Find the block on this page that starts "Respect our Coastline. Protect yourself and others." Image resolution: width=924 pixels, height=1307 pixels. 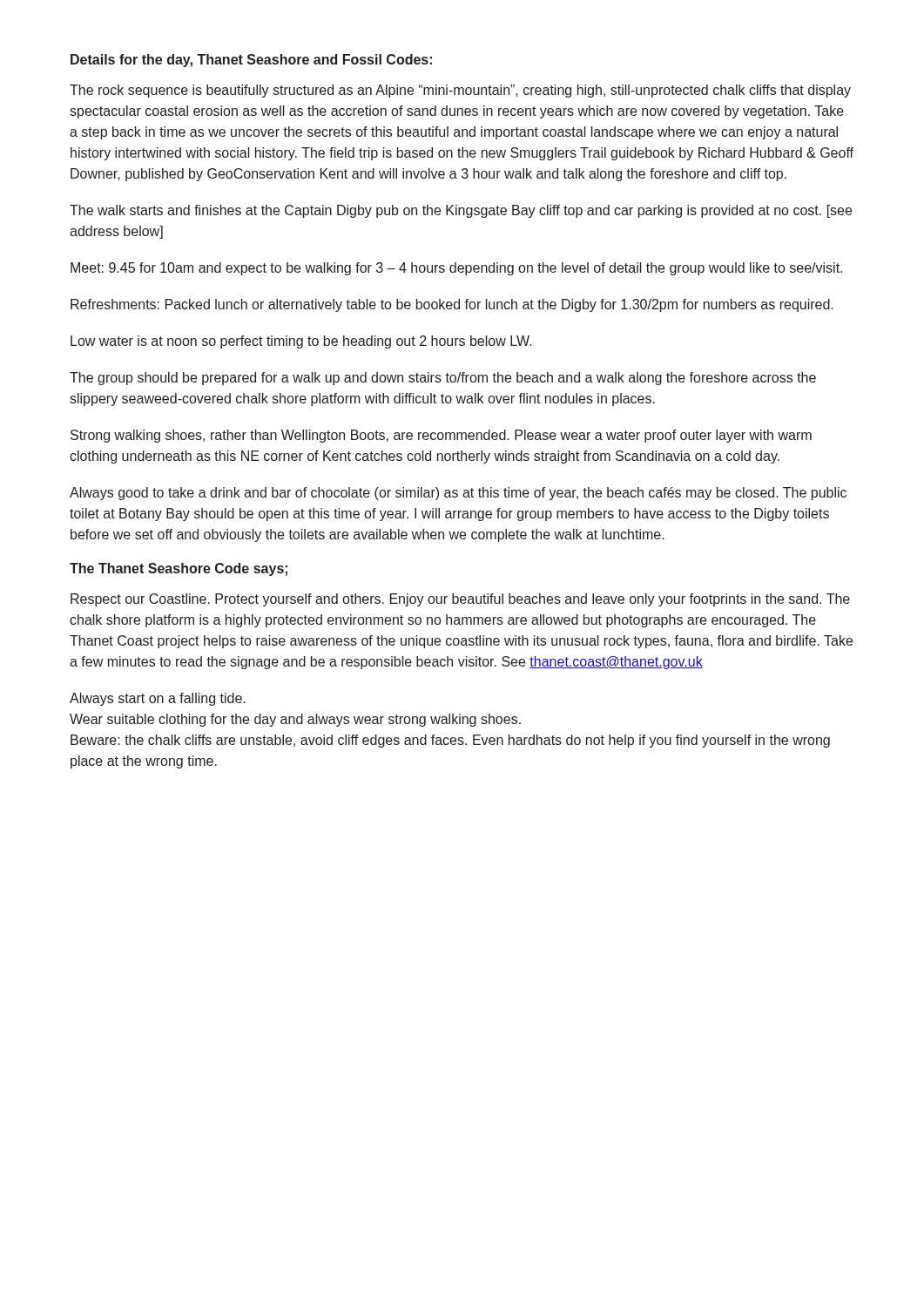click(x=461, y=630)
